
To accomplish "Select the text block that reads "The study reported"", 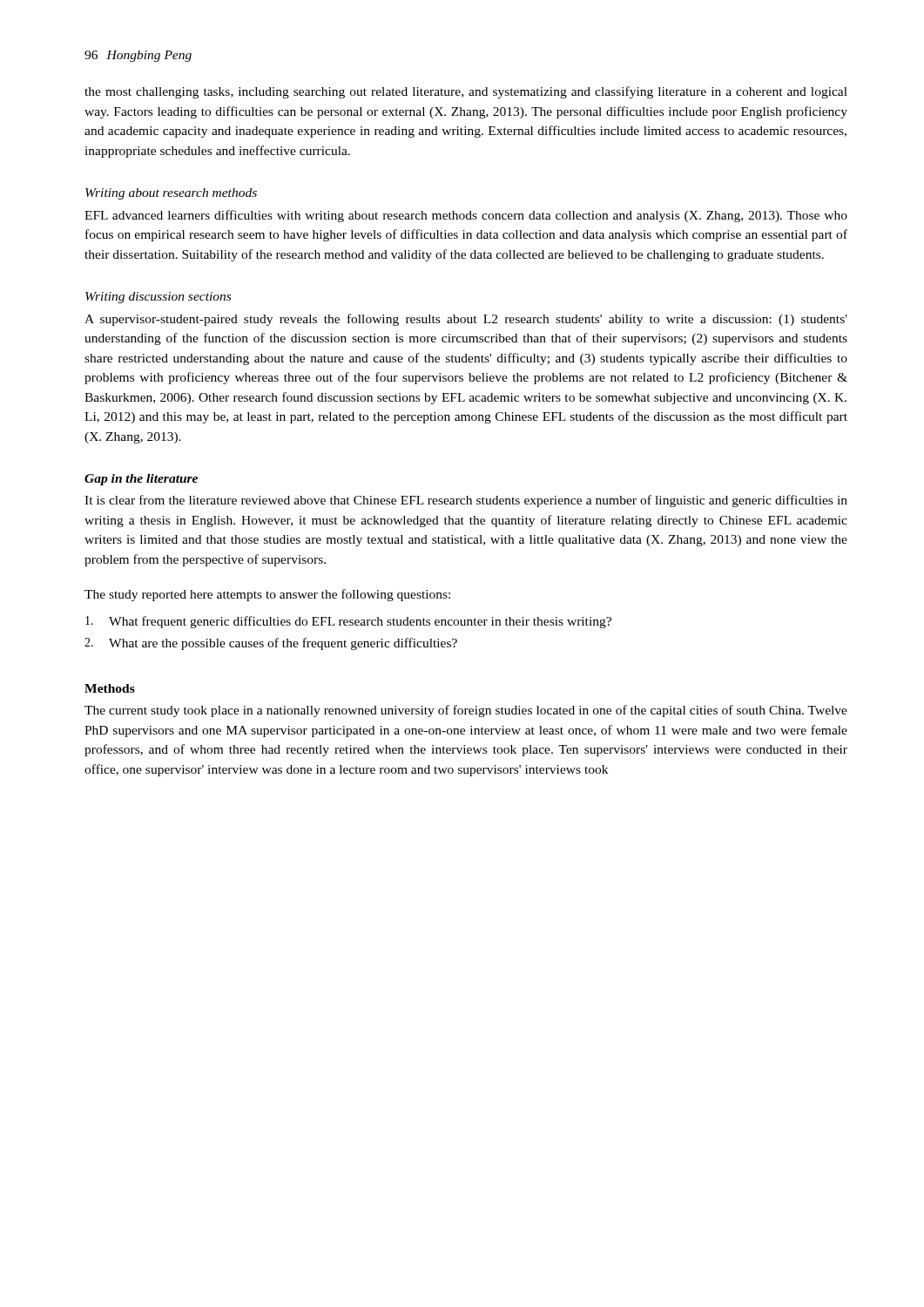I will (267, 595).
